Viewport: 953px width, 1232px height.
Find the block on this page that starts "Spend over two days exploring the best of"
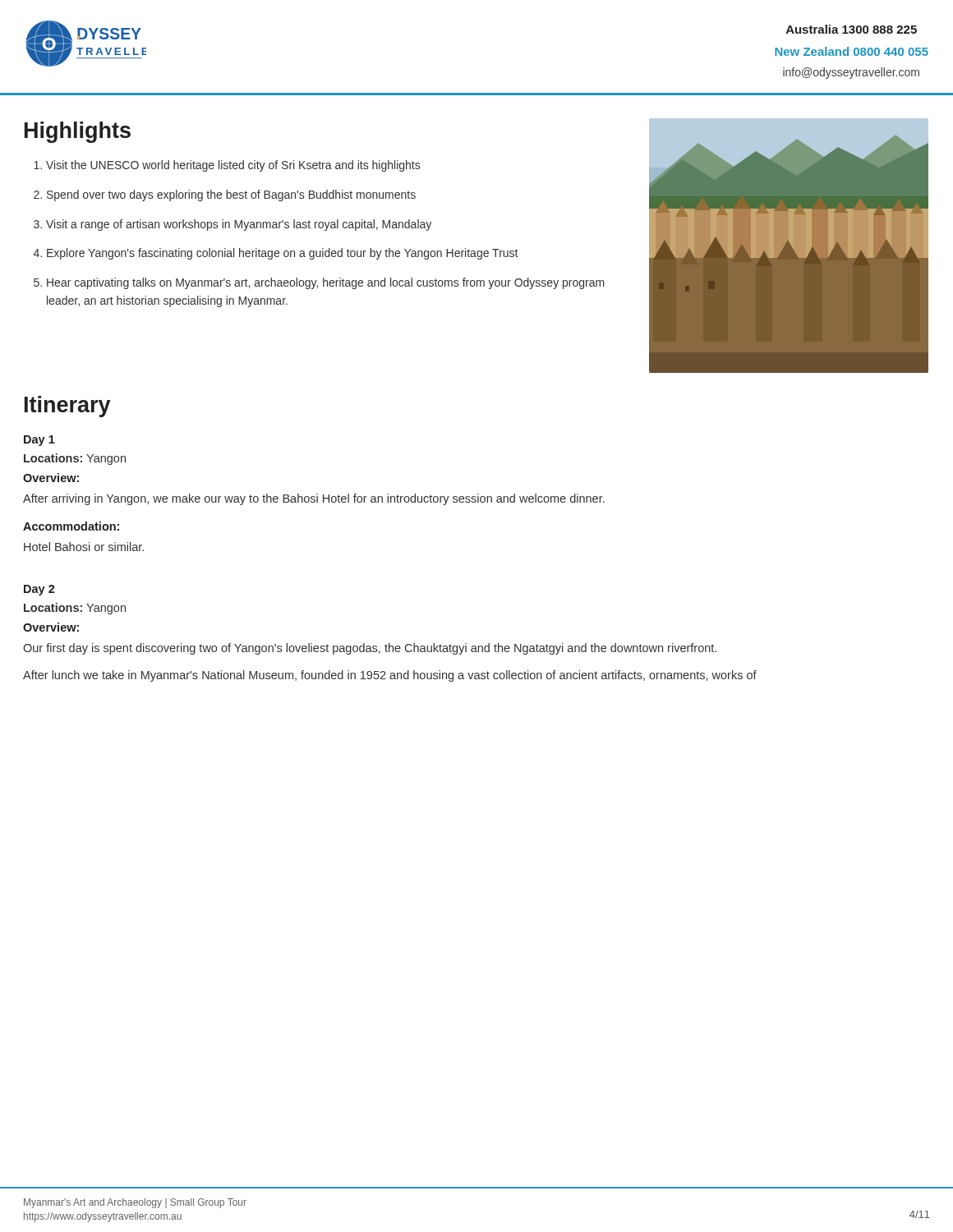pos(231,195)
